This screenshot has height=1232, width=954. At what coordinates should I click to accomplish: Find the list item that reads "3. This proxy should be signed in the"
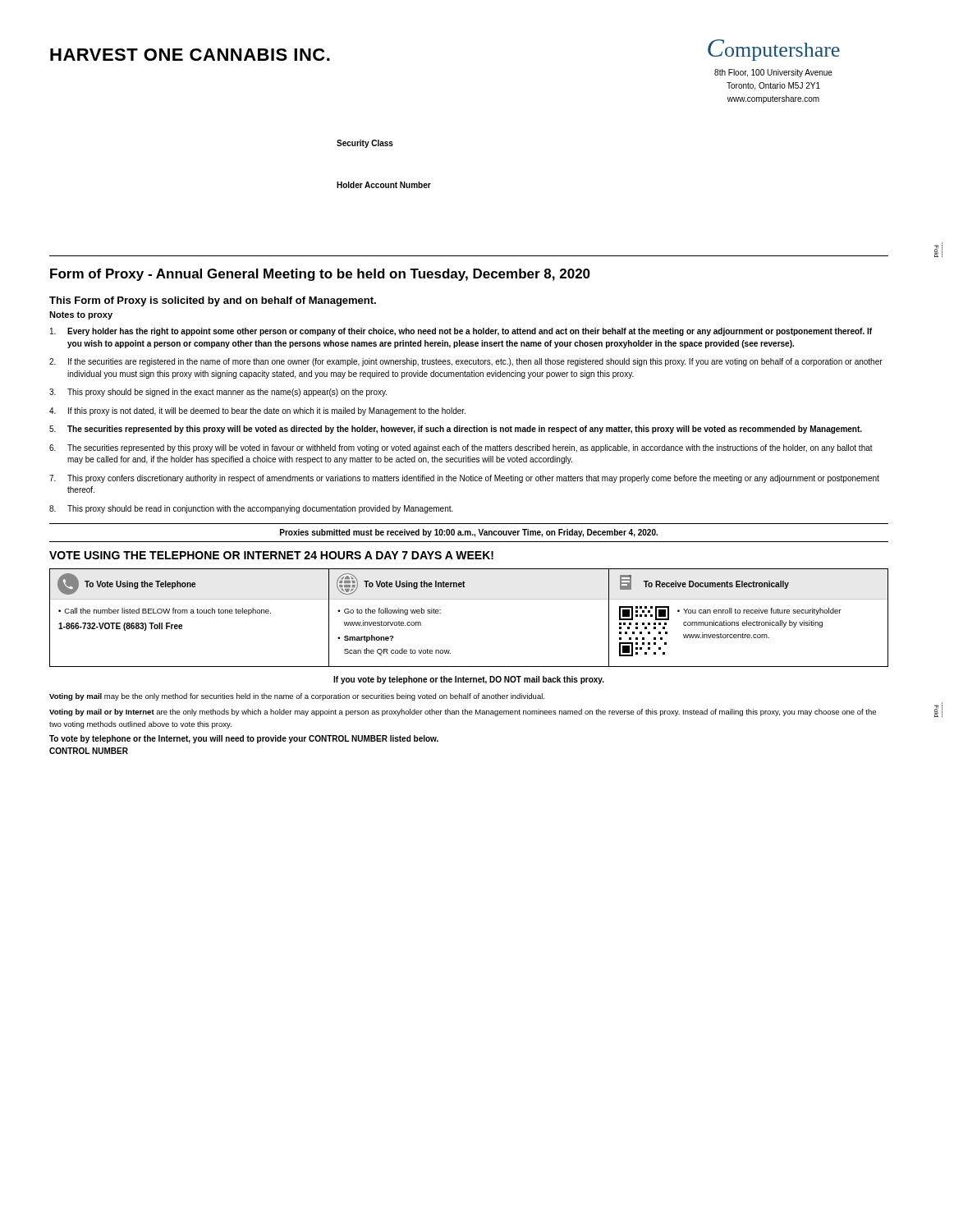(x=218, y=393)
